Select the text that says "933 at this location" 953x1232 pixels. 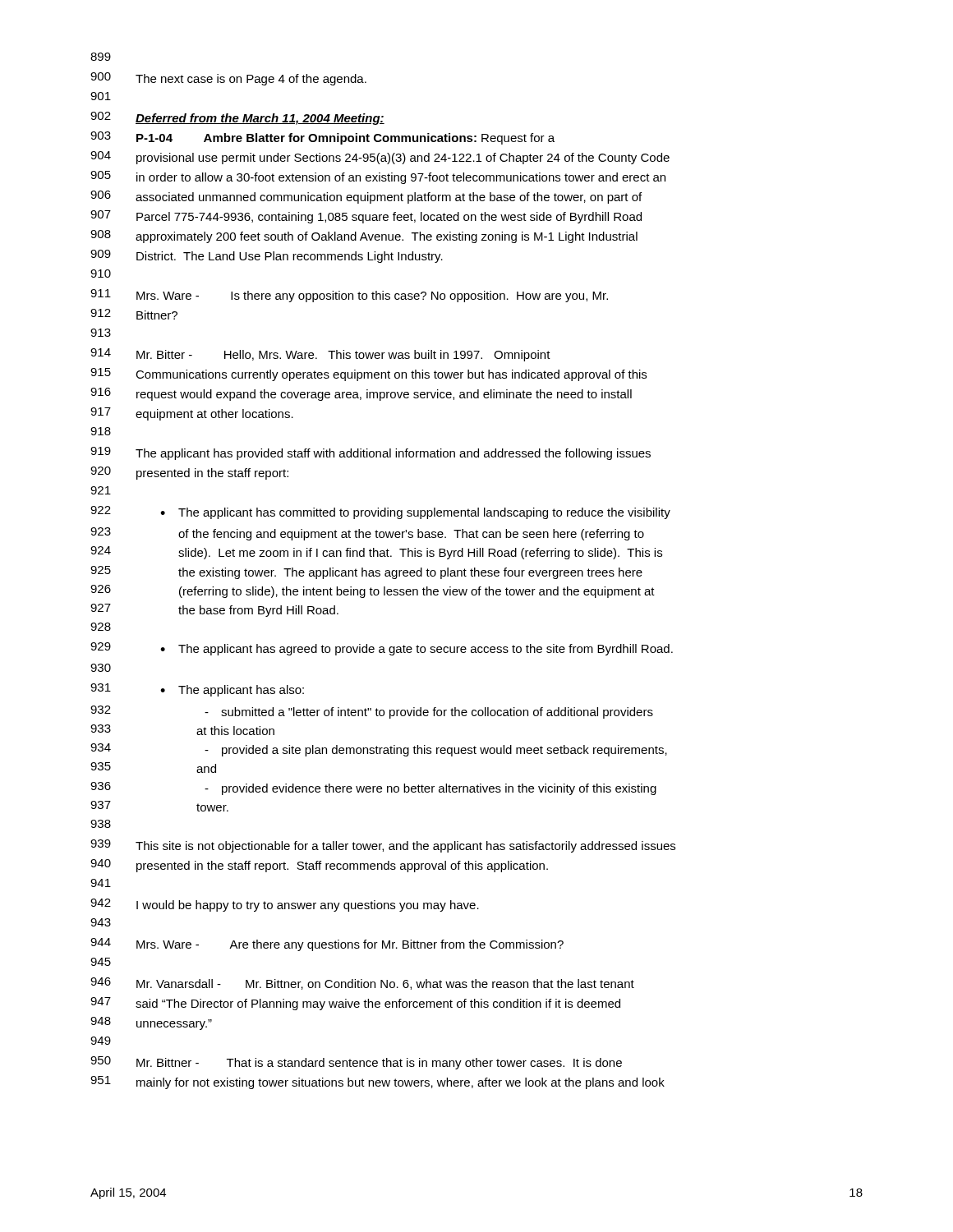pos(101,729)
